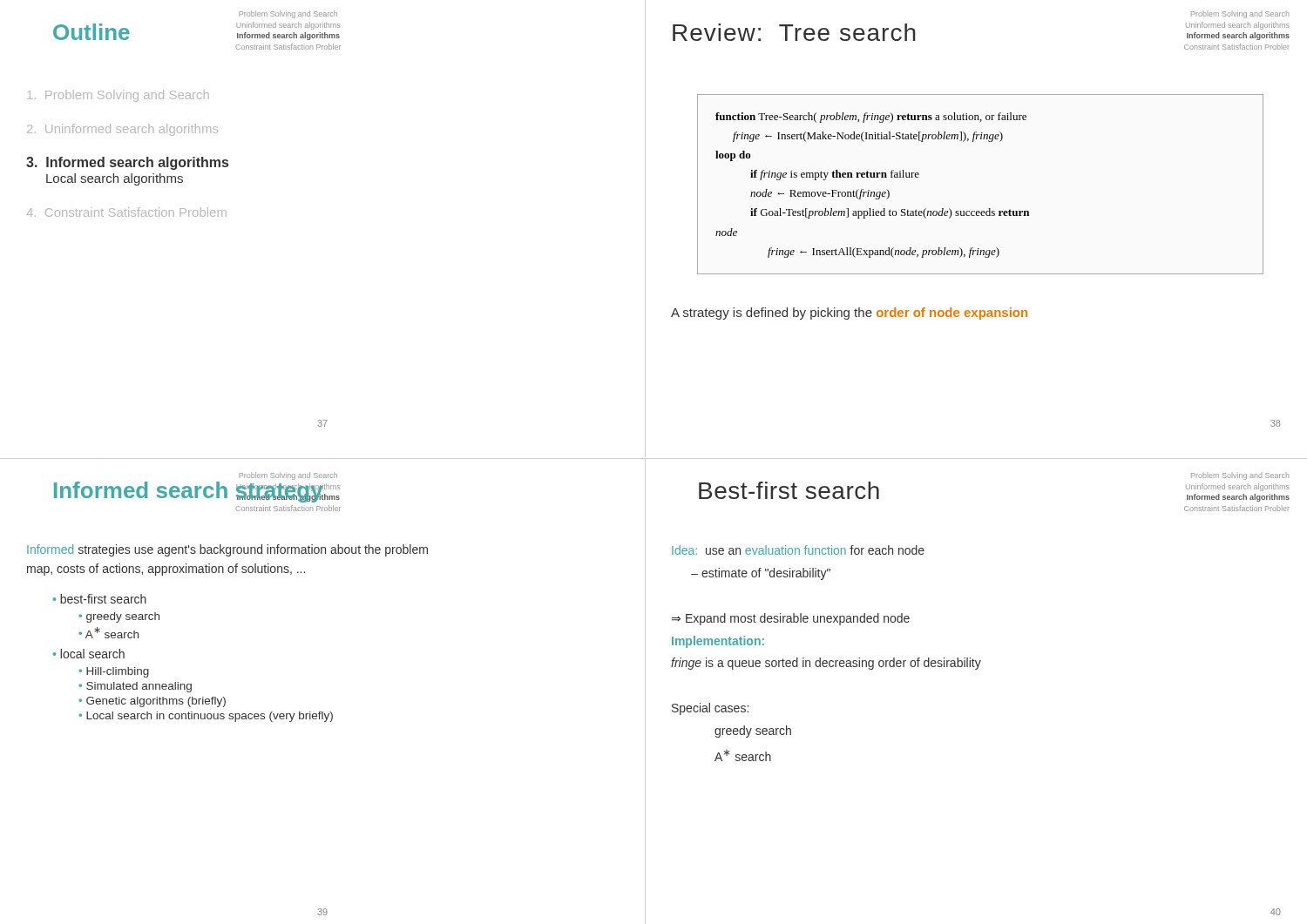Viewport: 1307px width, 924px height.
Task: Click on the text block starting "Simulated annealing"
Action: tap(139, 686)
